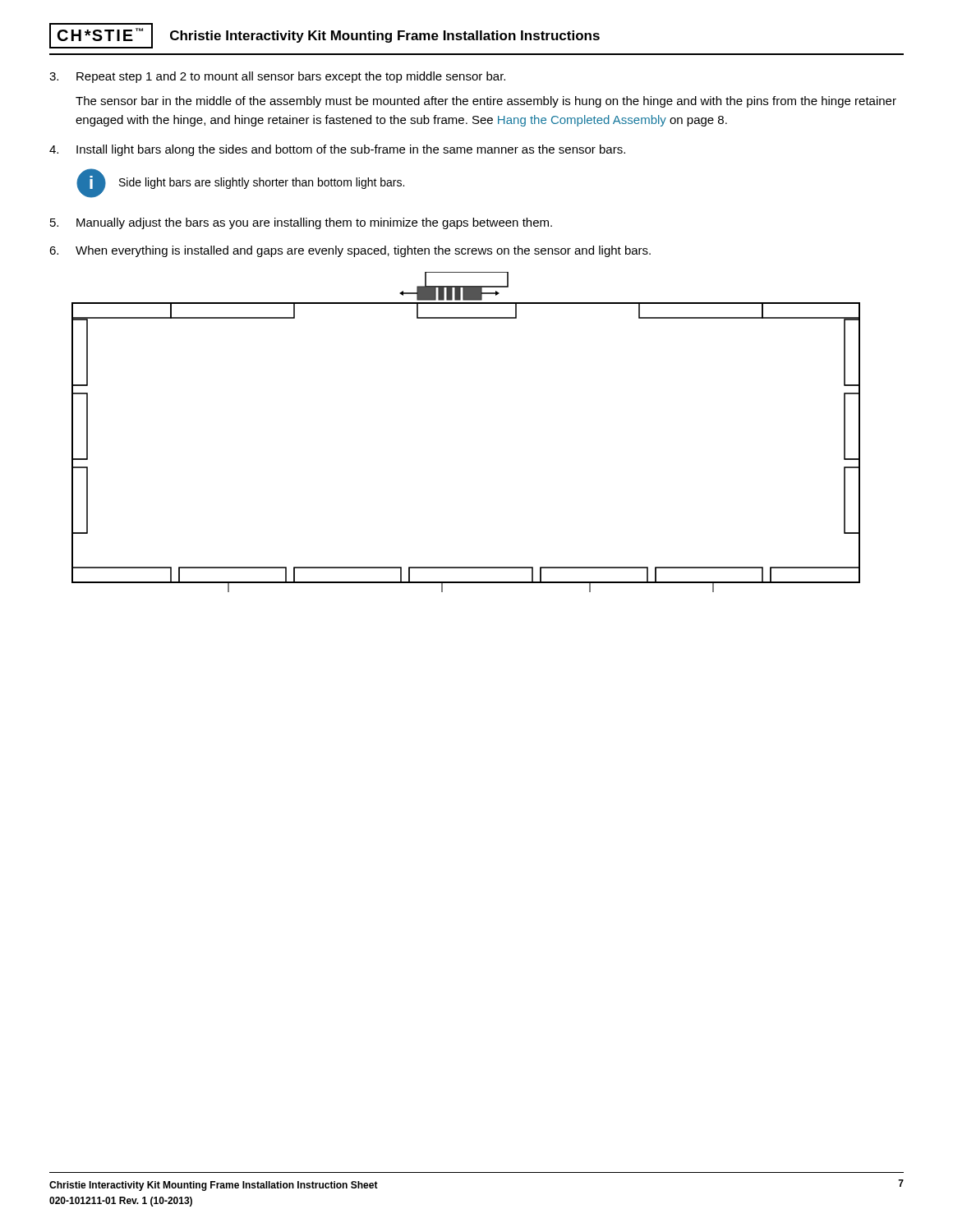Select the engineering diagram
The image size is (953, 1232).
484,433
